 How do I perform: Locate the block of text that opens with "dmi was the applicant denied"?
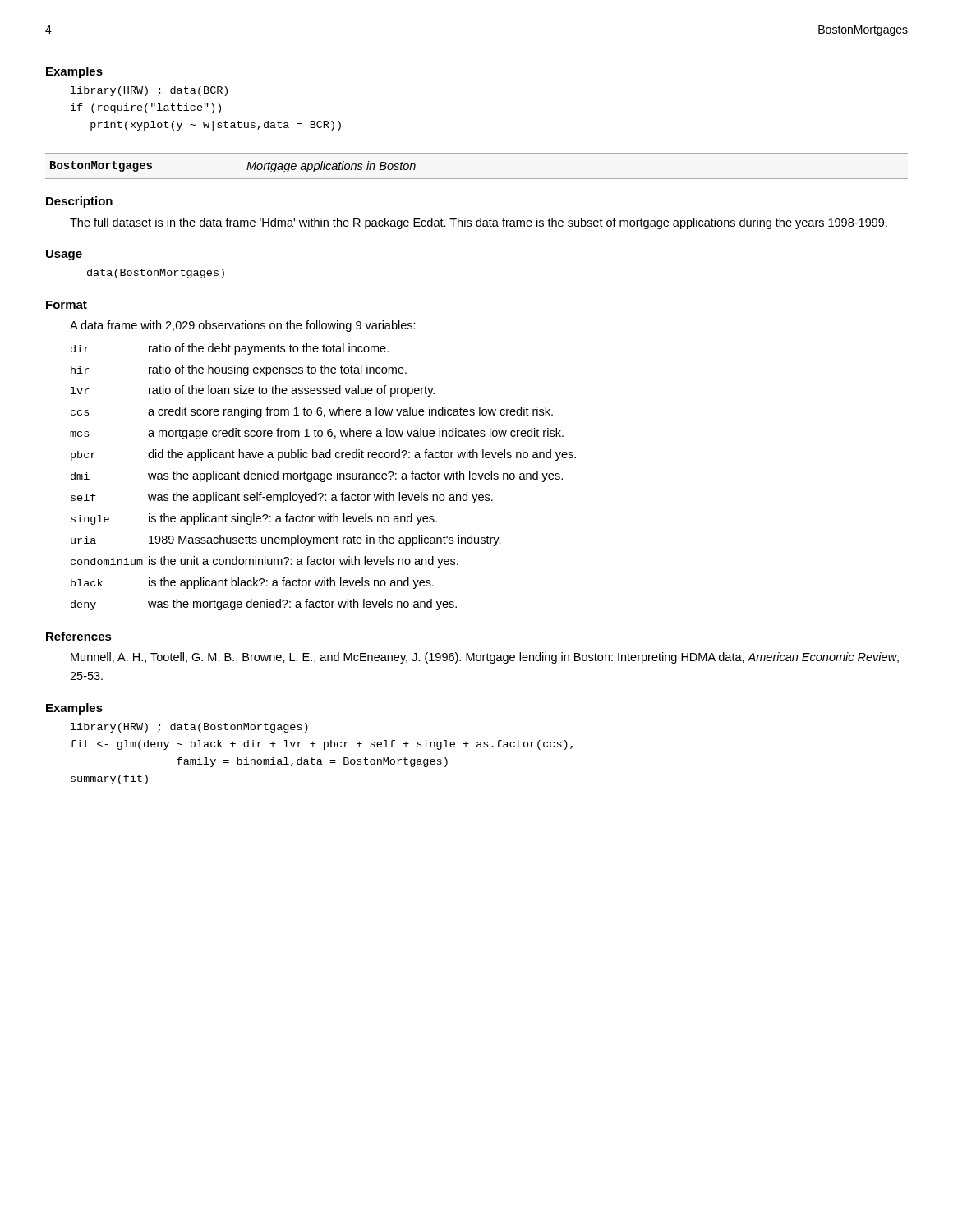(x=489, y=476)
